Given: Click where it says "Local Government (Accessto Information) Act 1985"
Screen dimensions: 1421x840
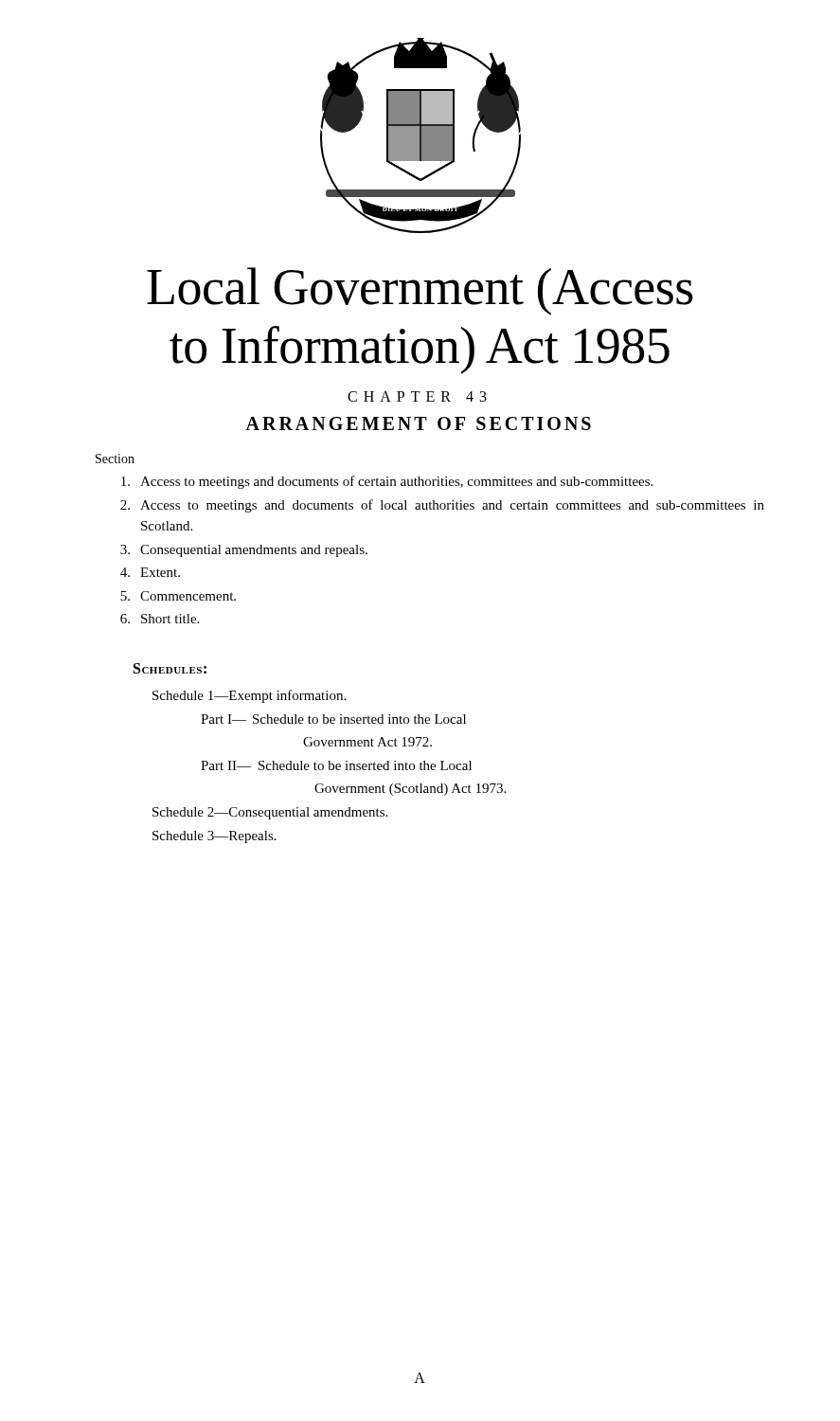Looking at the screenshot, I should [420, 316].
